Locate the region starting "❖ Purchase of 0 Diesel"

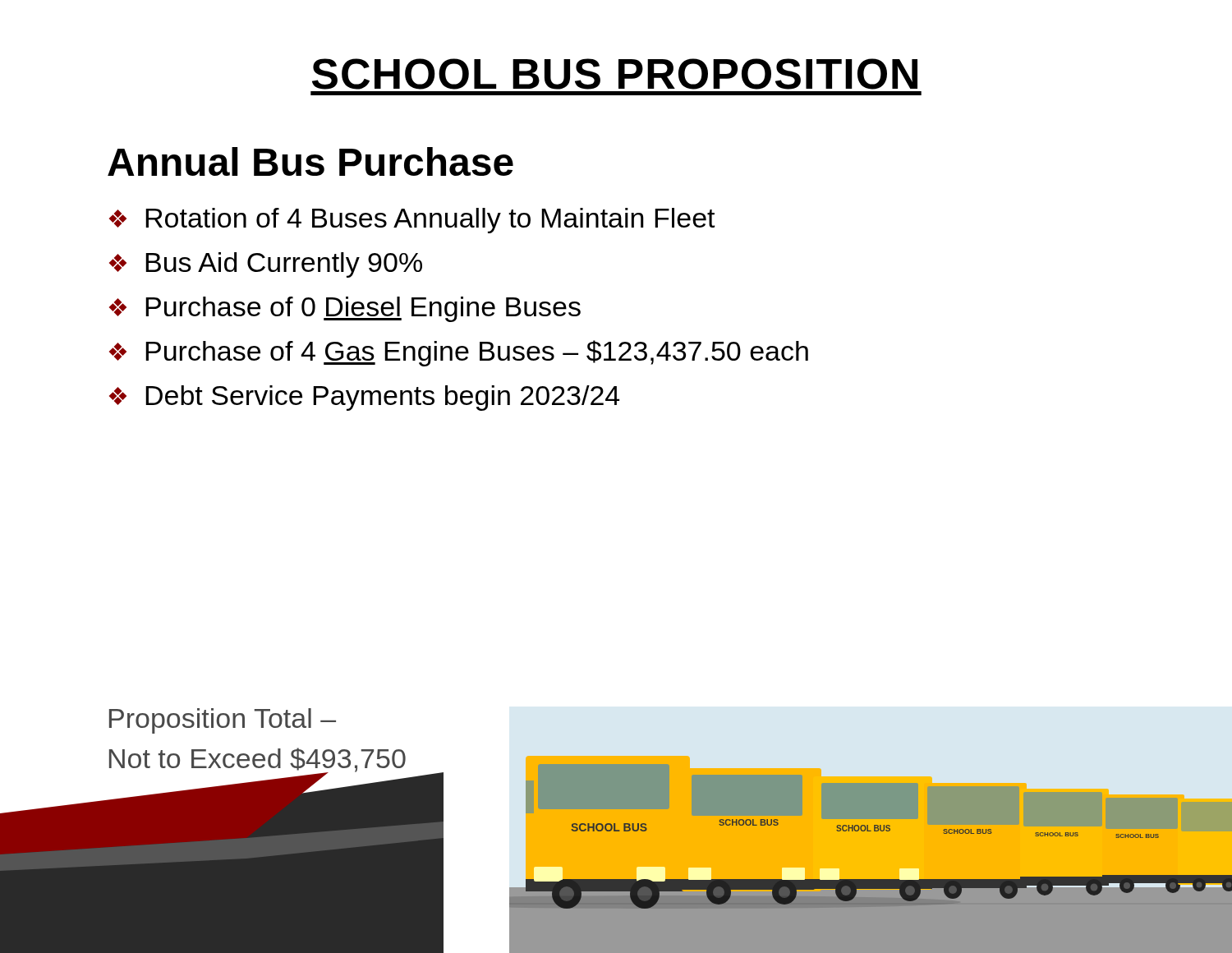[344, 307]
